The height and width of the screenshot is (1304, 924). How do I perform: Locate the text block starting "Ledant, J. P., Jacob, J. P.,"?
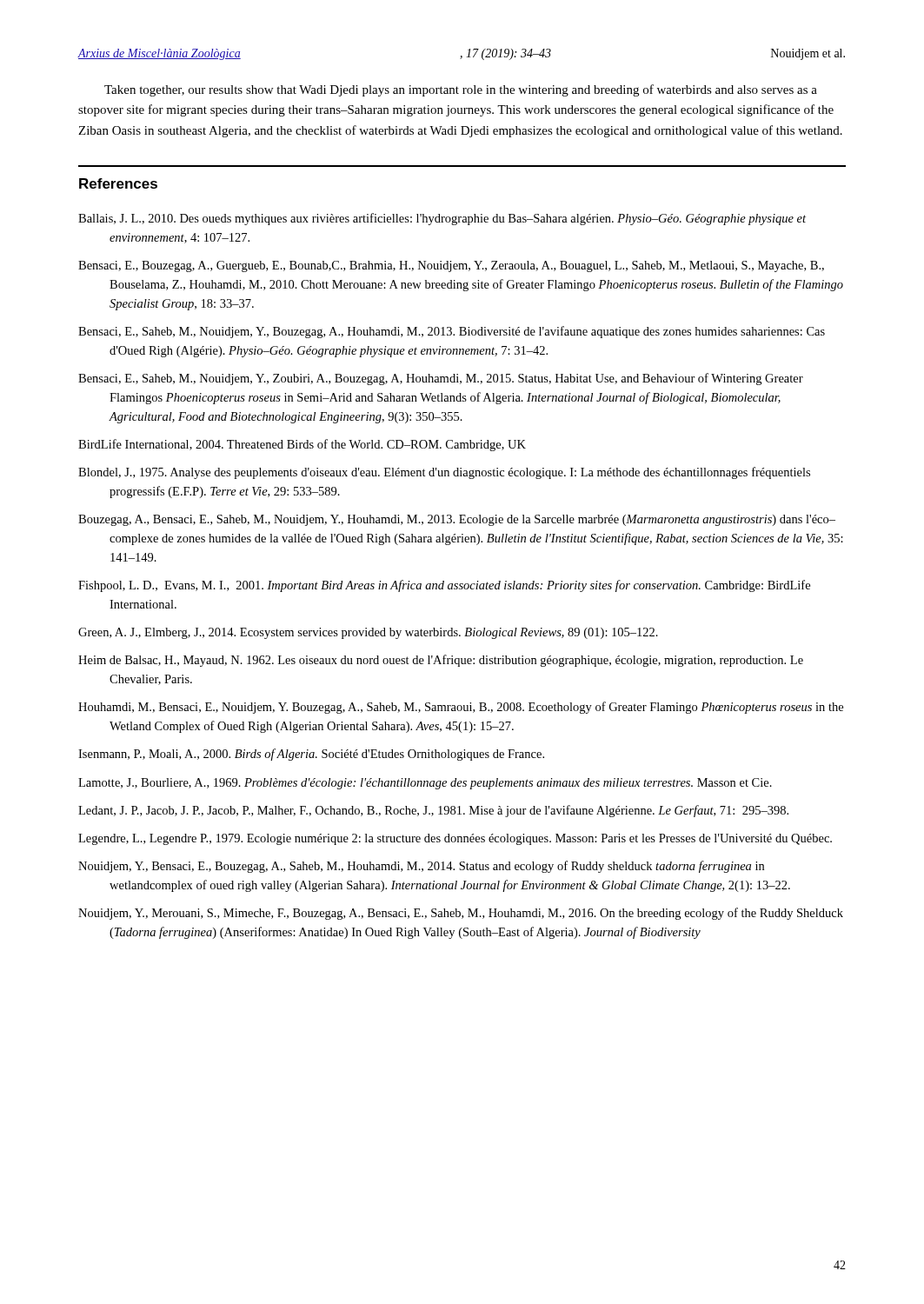pos(434,810)
